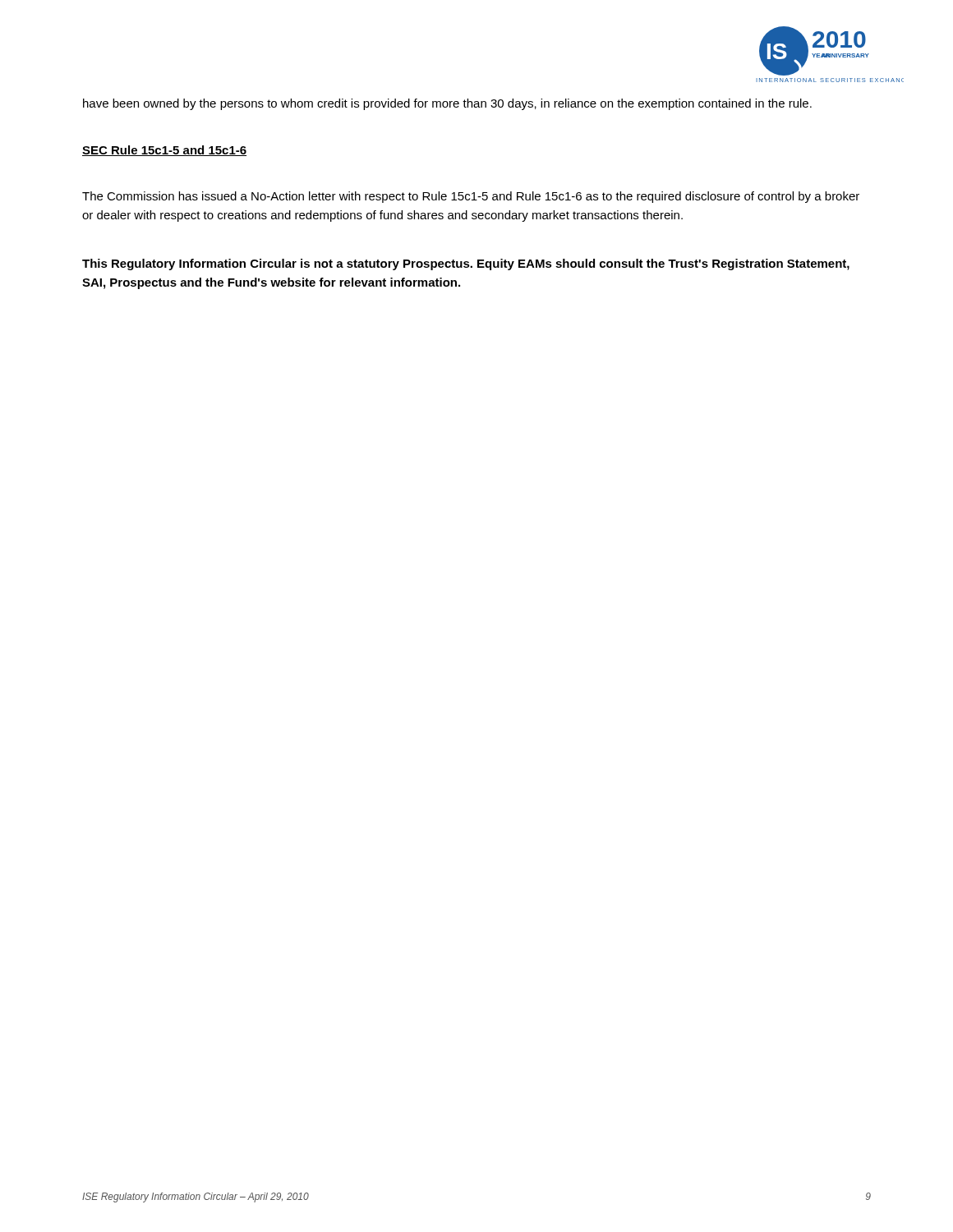
Task: Find the section header containing "SEC Rule 15c1-5 and 15c1-6"
Action: (x=164, y=150)
